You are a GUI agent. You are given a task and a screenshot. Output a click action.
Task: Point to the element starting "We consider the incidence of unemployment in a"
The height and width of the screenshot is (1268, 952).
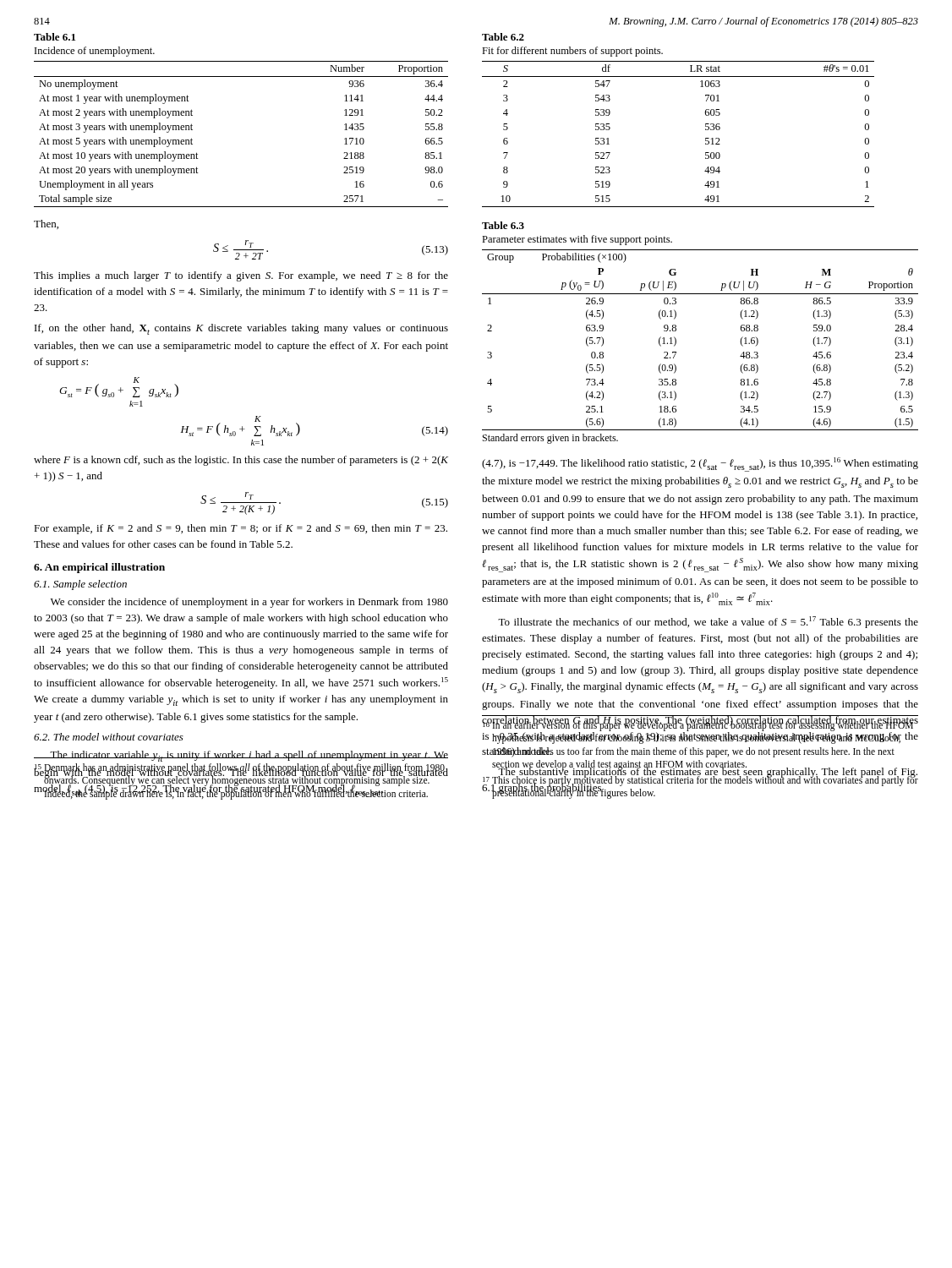[241, 660]
